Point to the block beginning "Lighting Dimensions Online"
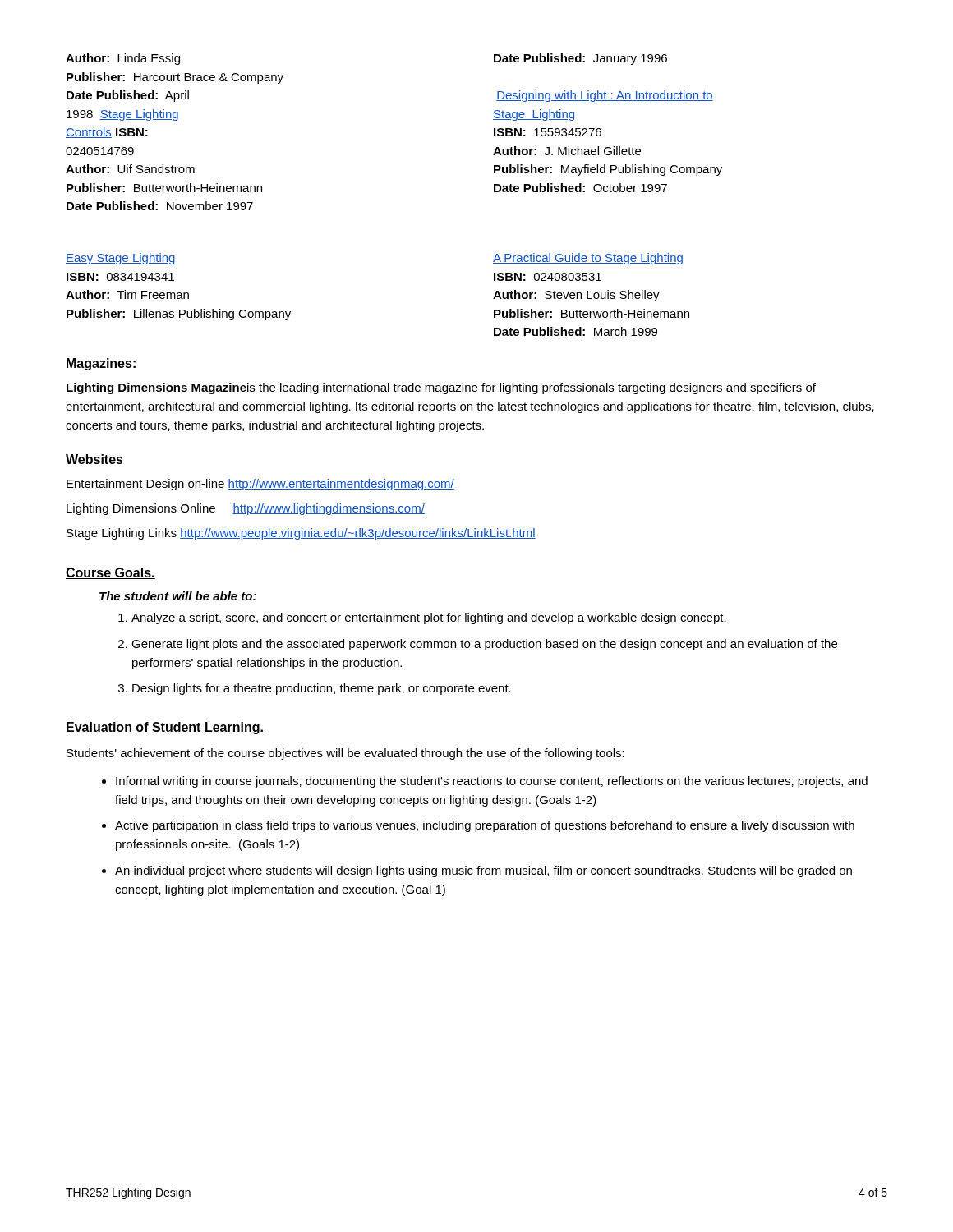953x1232 pixels. pyautogui.click(x=245, y=508)
